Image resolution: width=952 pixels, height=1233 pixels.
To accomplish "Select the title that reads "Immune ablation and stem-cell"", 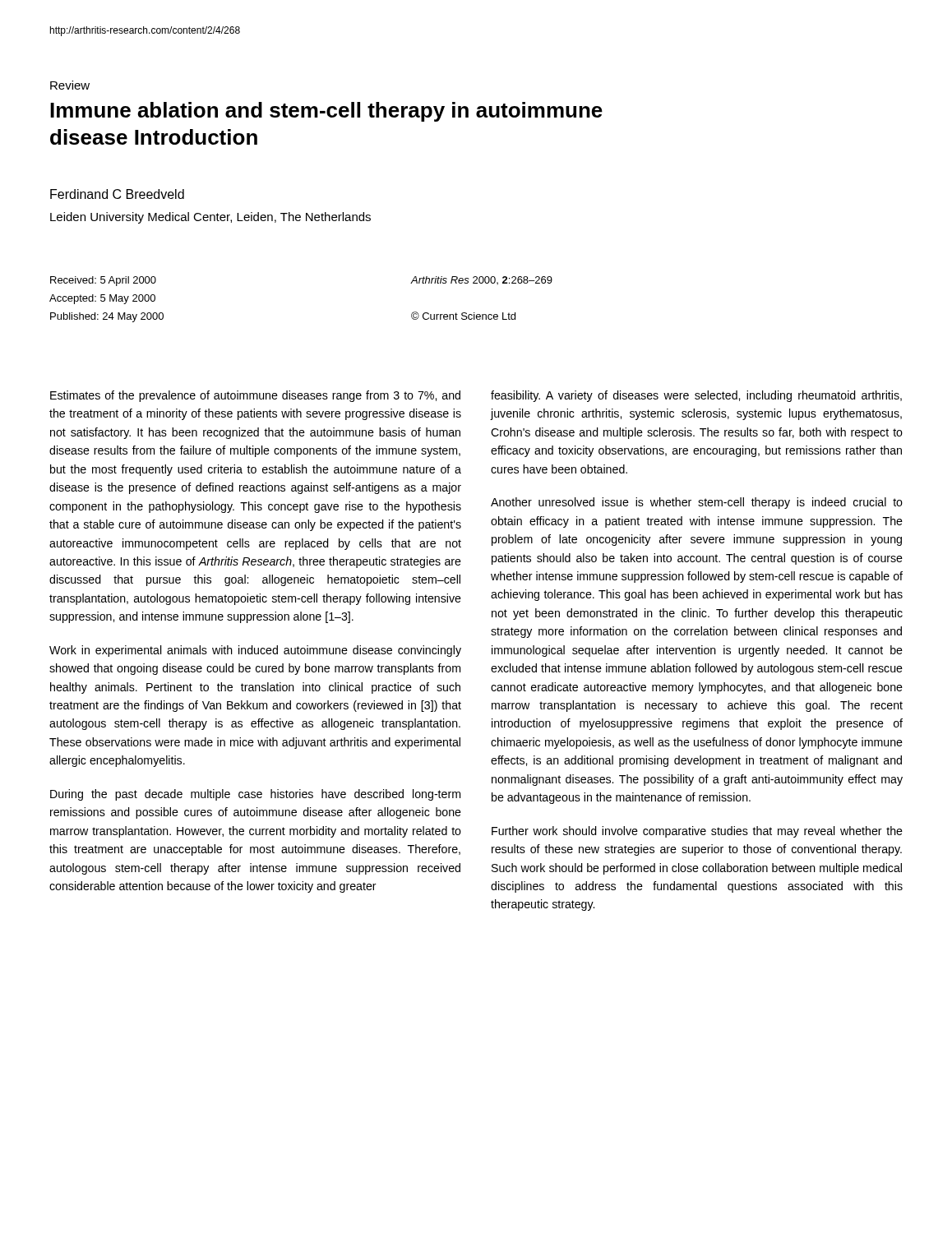I will [x=326, y=123].
